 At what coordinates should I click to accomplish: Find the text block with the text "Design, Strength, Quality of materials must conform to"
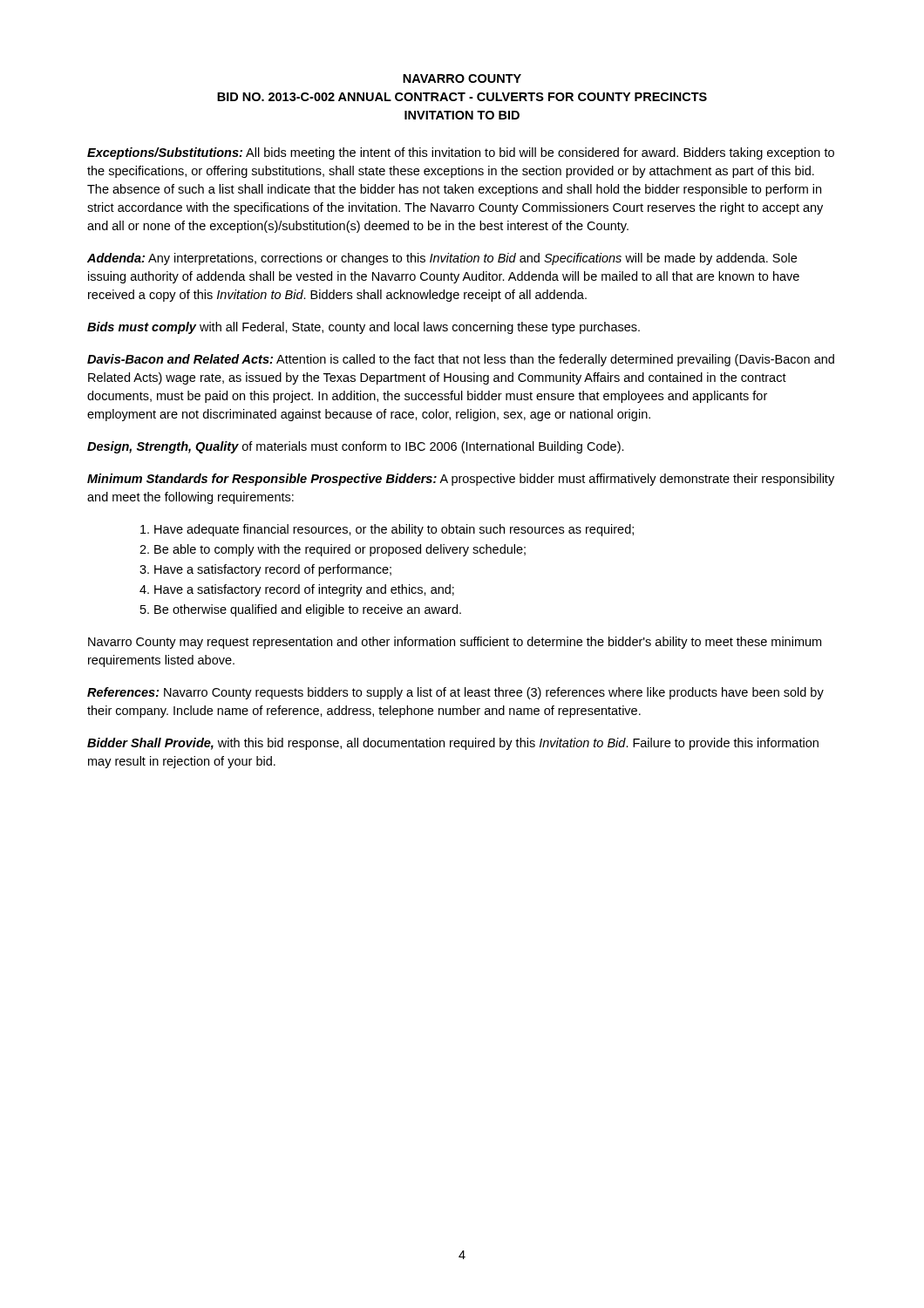click(356, 447)
